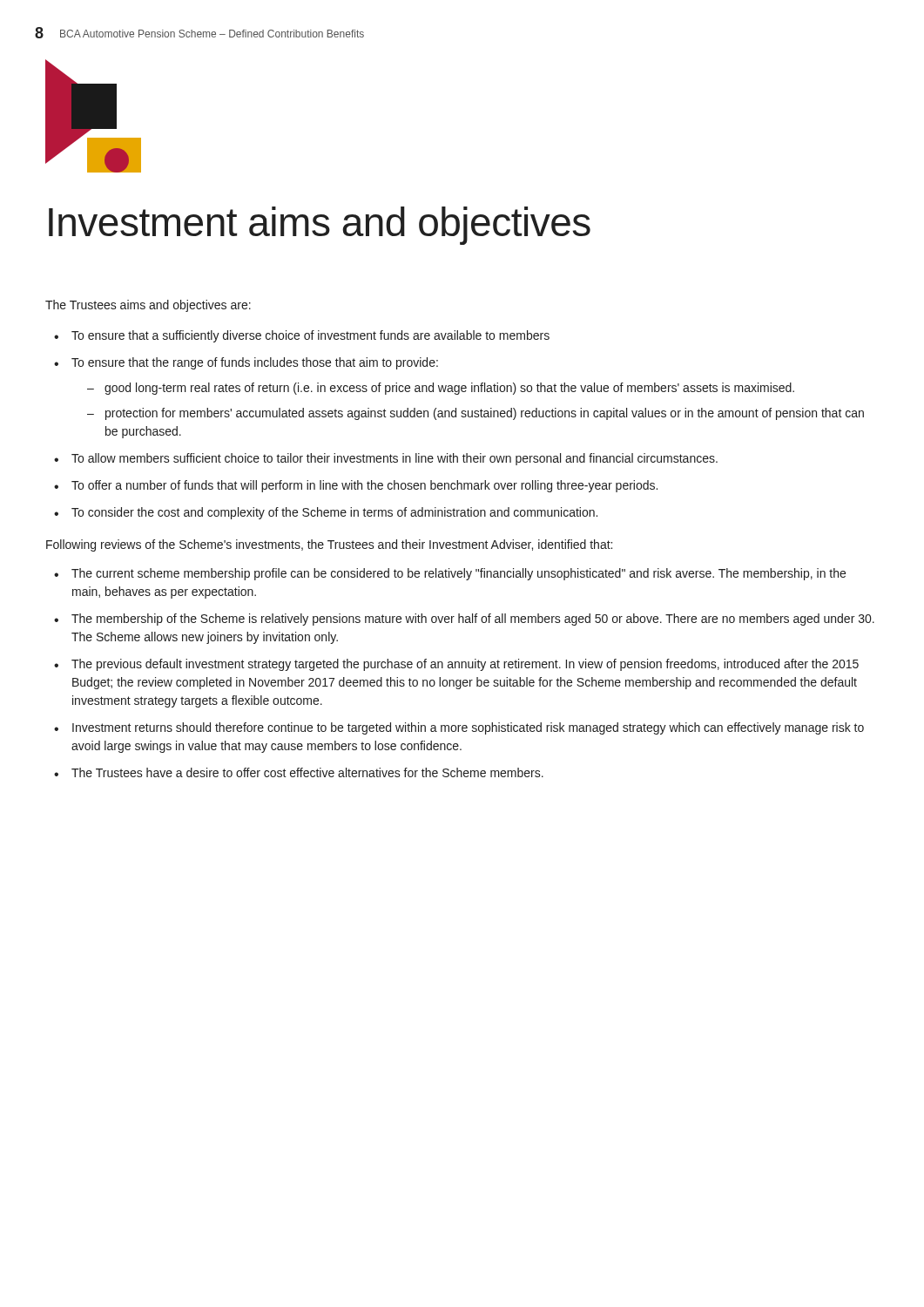Click on the element starting "To consider the cost and complexity of"
Image resolution: width=924 pixels, height=1307 pixels.
(x=335, y=512)
